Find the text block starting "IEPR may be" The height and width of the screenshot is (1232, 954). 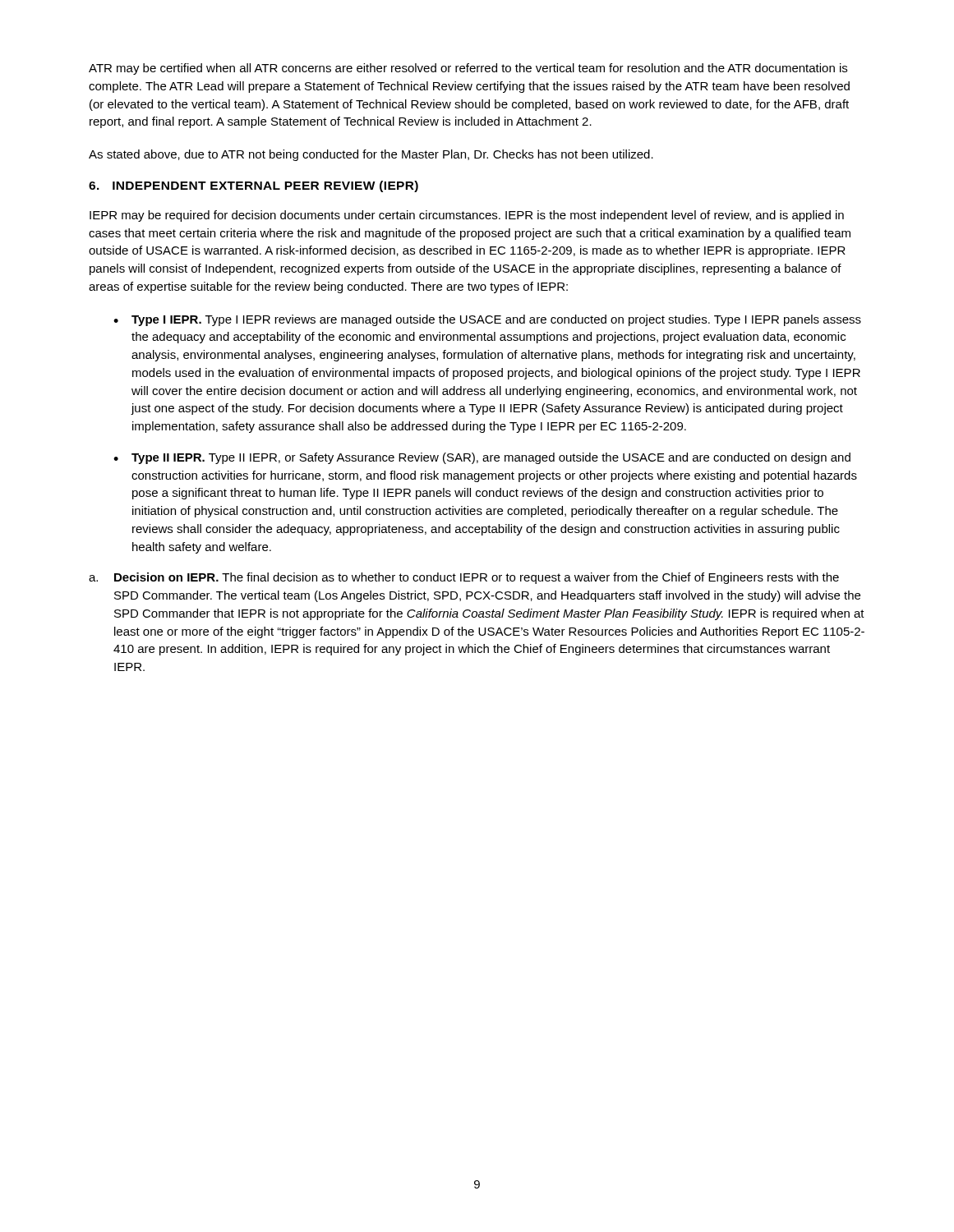point(470,250)
